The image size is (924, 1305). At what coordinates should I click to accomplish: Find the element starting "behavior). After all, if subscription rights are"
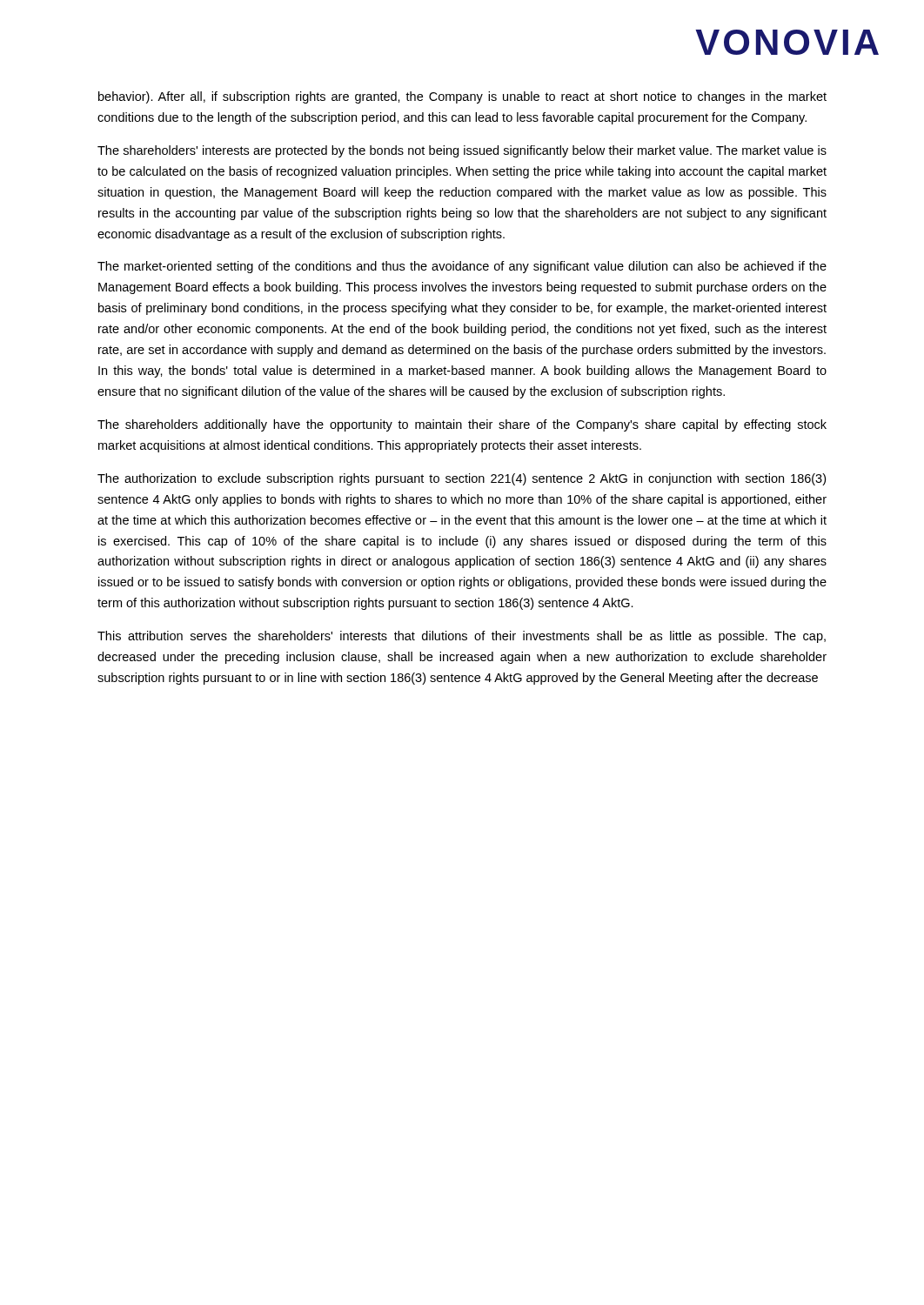pyautogui.click(x=462, y=107)
